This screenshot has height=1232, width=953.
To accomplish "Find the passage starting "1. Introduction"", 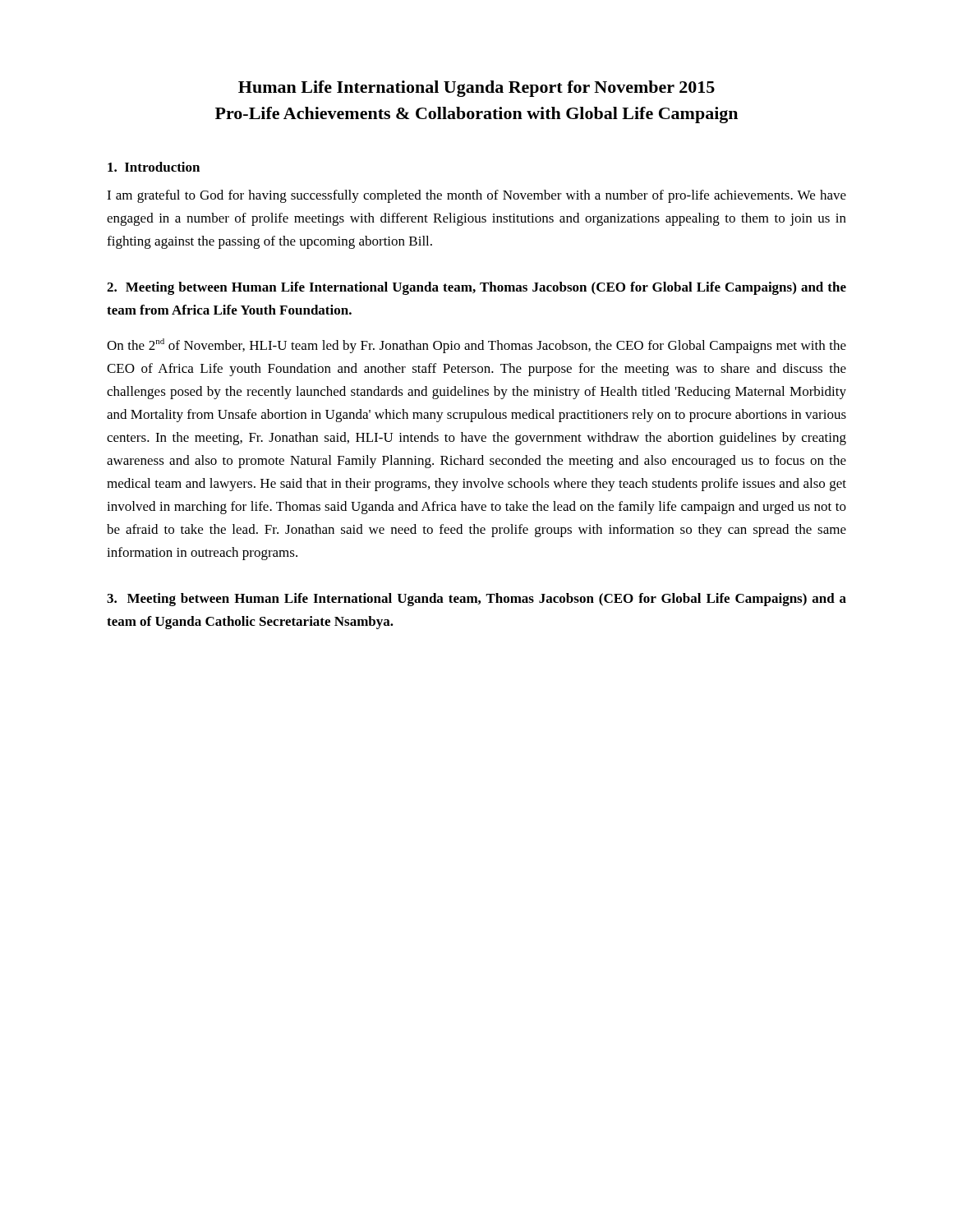I will click(153, 167).
